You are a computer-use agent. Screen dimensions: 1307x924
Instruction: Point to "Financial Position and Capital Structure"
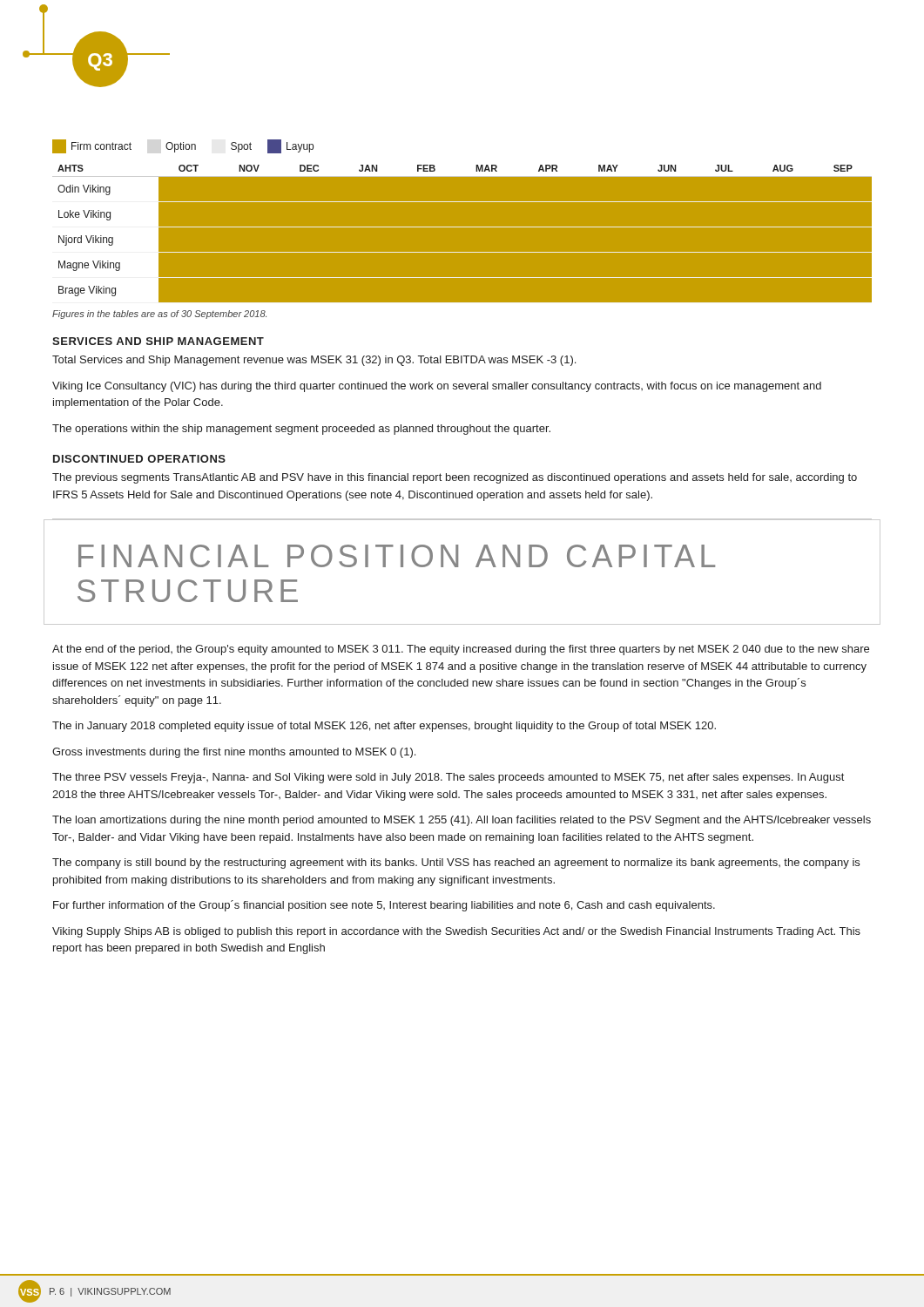(462, 574)
